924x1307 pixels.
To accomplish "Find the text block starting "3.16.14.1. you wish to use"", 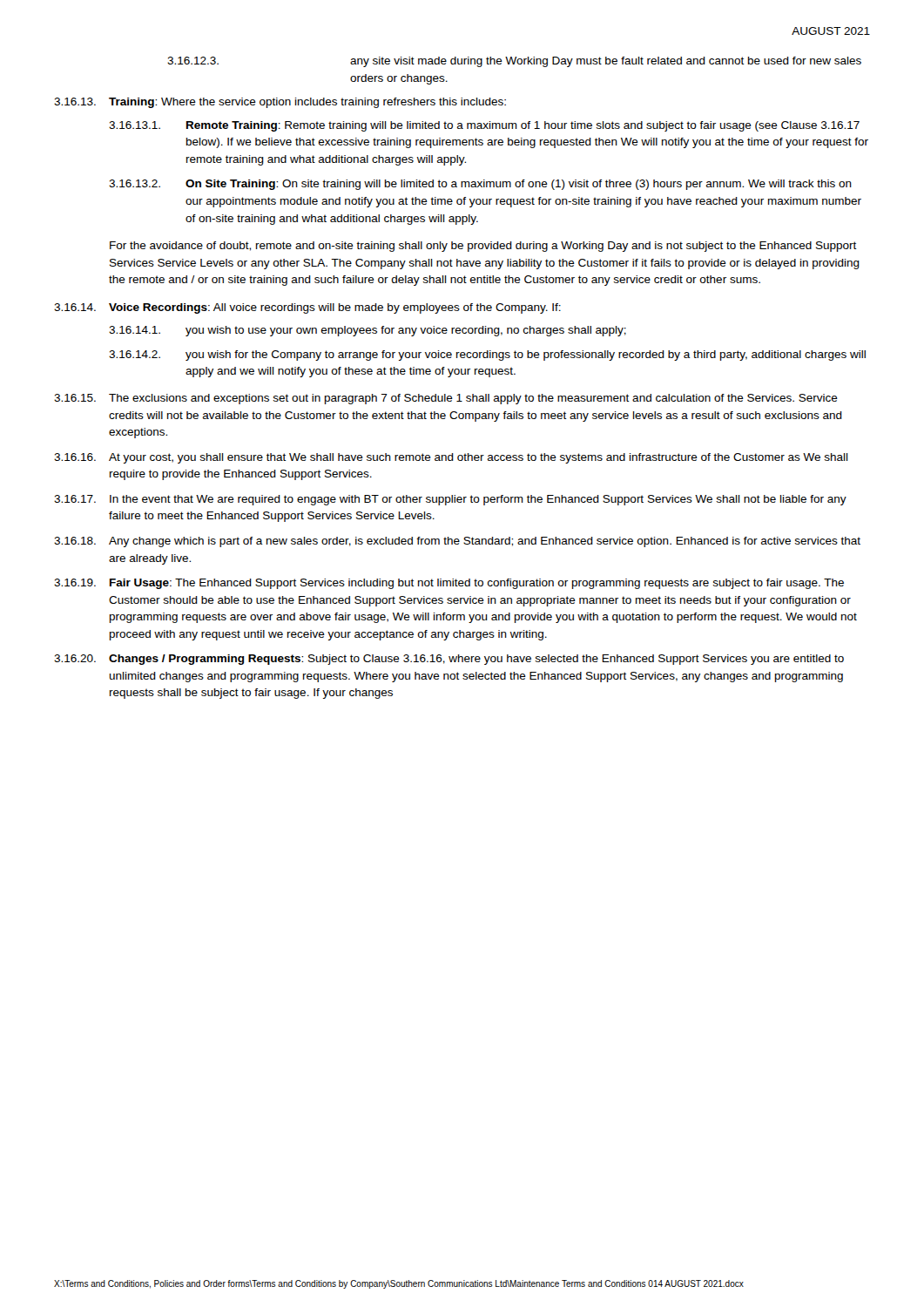I will (489, 330).
